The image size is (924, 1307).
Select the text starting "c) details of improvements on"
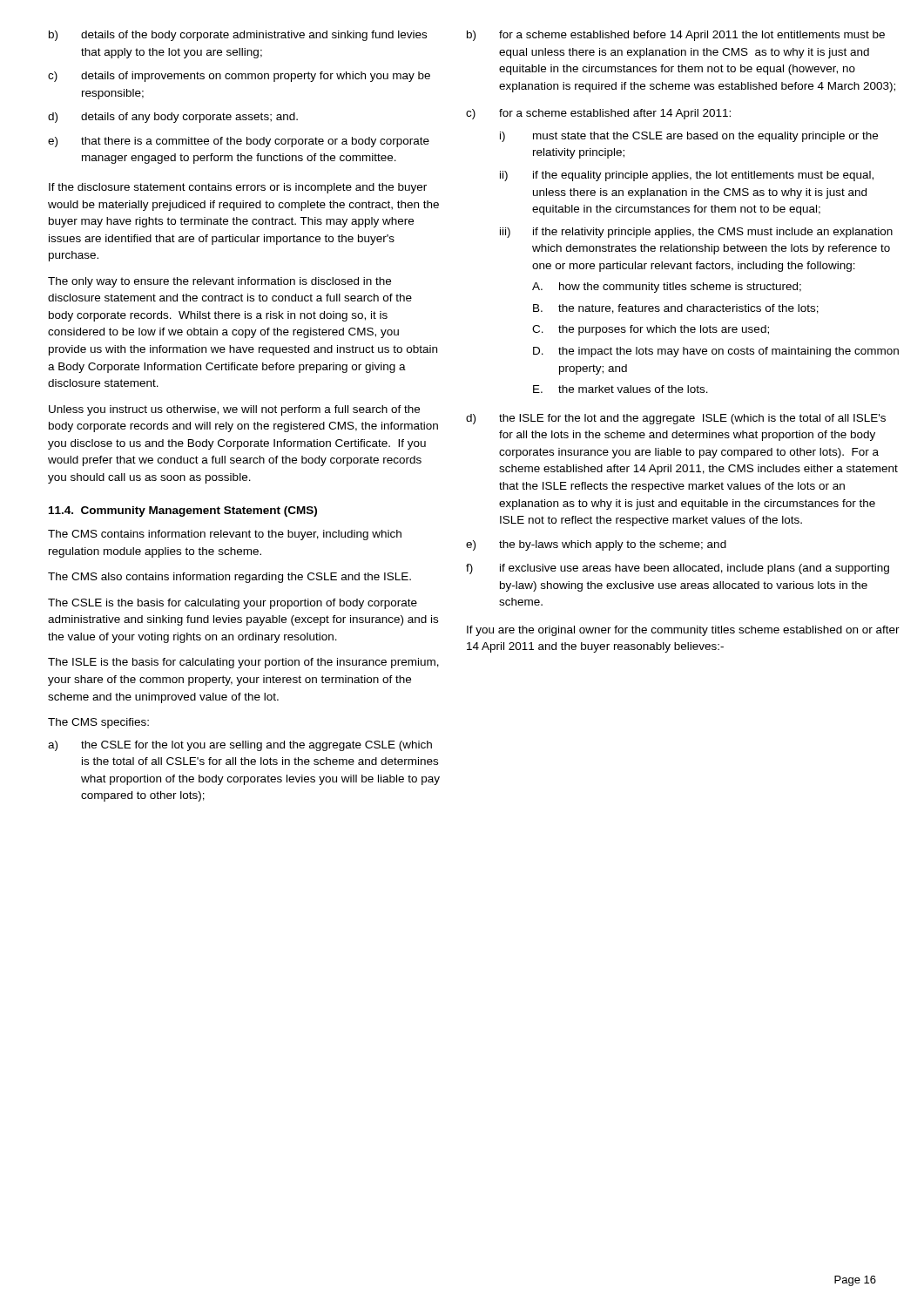pyautogui.click(x=244, y=84)
